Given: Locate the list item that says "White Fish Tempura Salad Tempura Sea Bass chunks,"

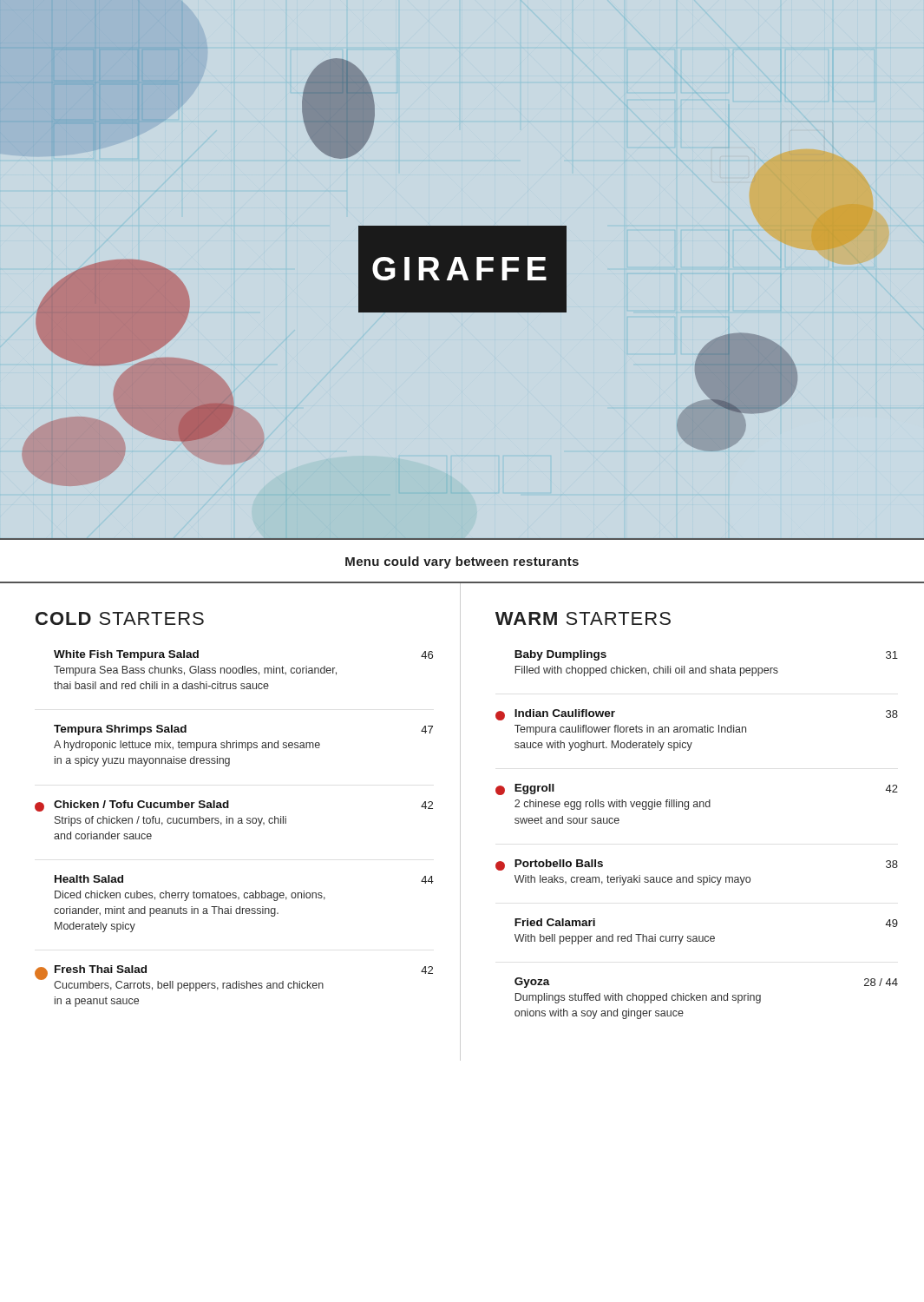Looking at the screenshot, I should 234,671.
